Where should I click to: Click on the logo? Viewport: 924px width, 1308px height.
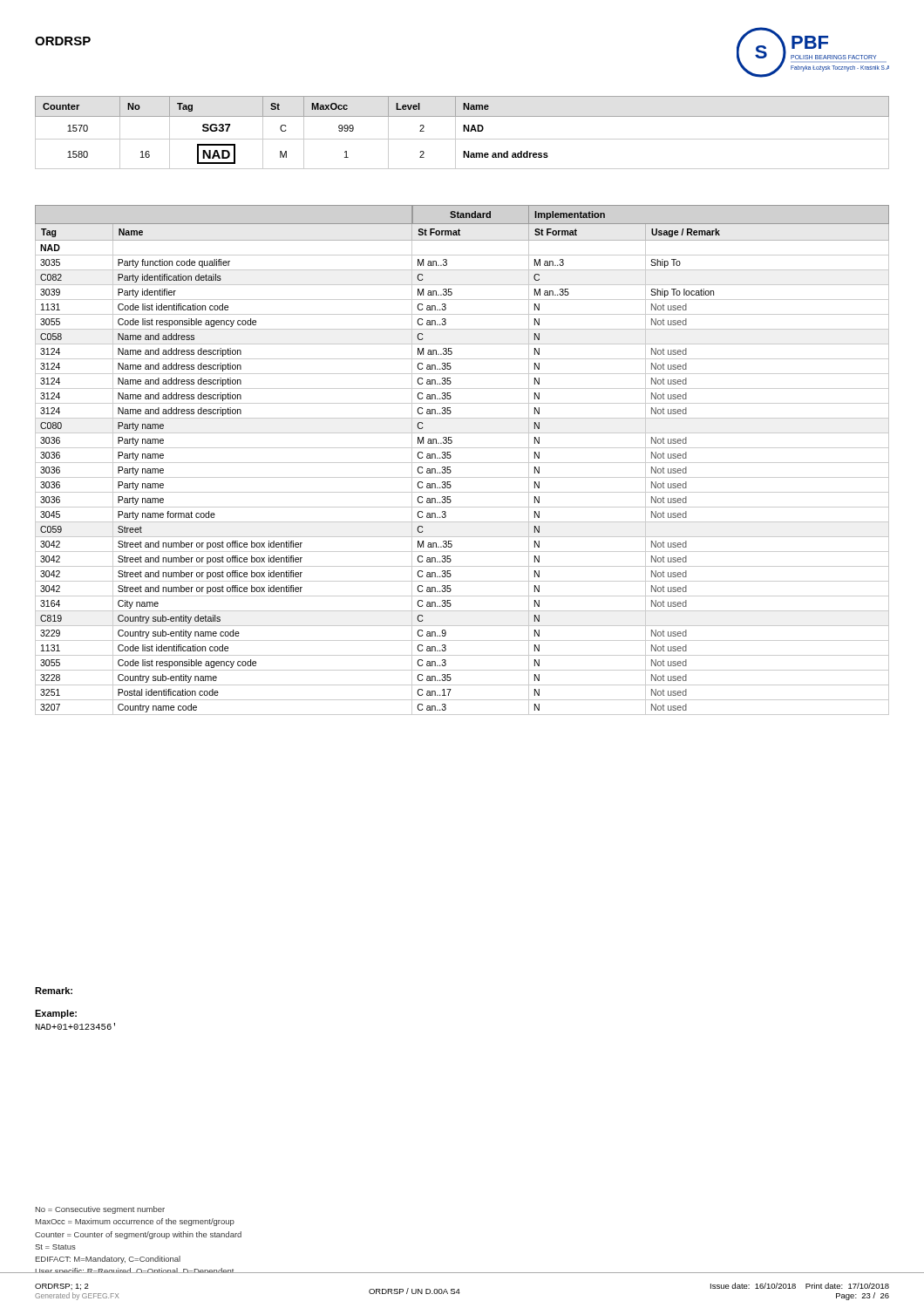[x=813, y=54]
